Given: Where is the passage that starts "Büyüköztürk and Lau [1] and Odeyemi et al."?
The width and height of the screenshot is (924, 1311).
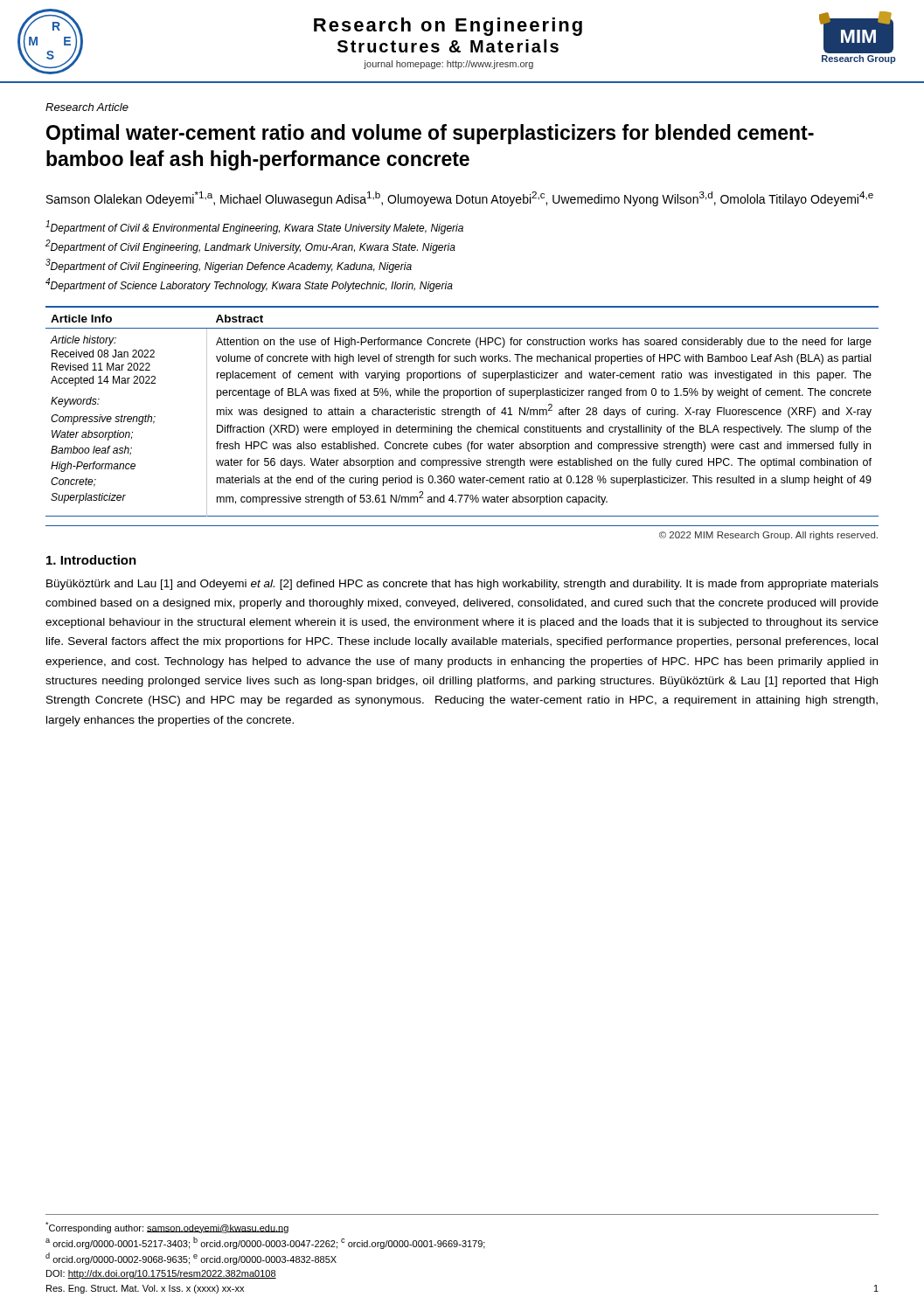Looking at the screenshot, I should coord(462,651).
